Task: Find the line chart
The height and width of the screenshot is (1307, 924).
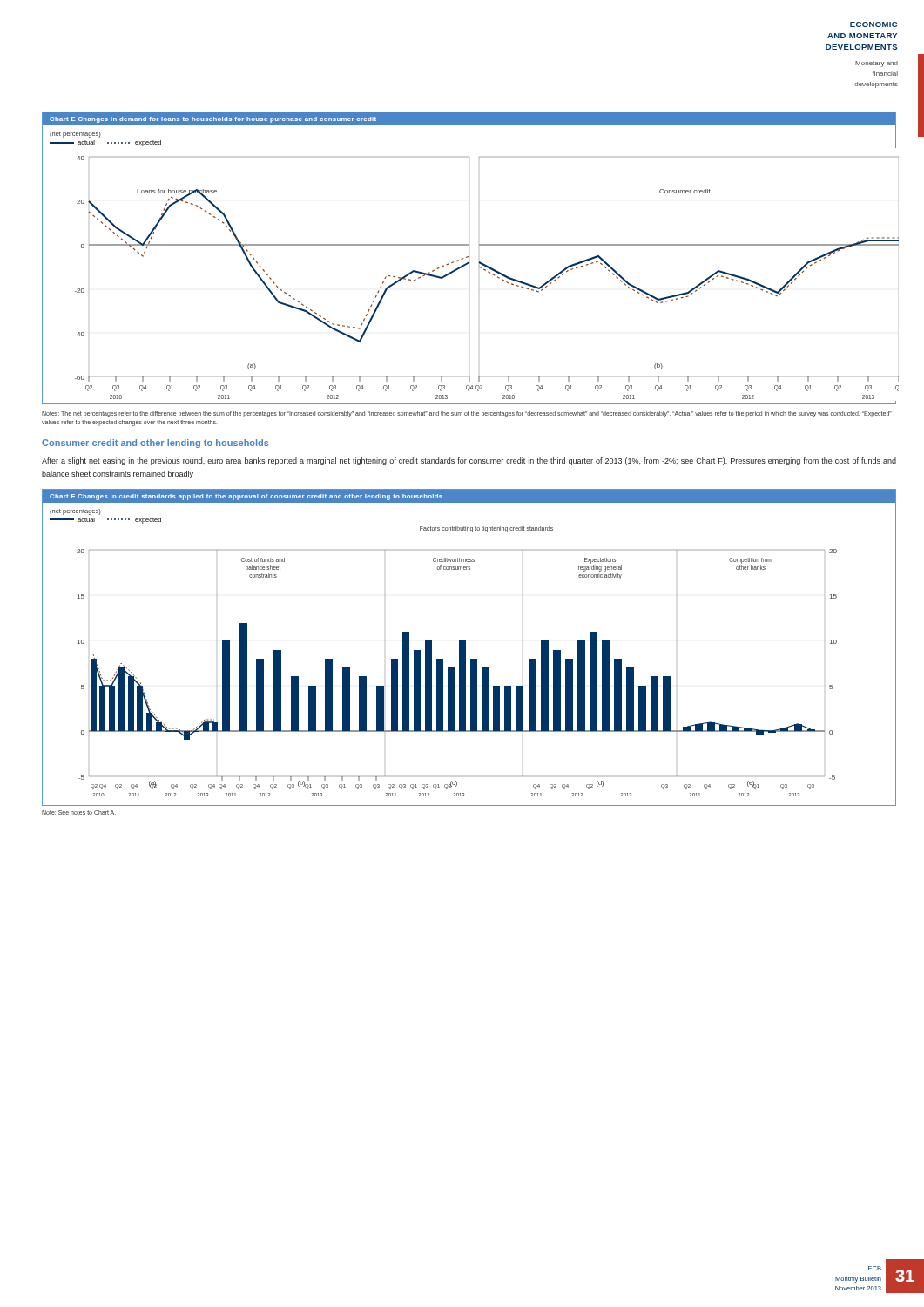Action: tap(469, 258)
